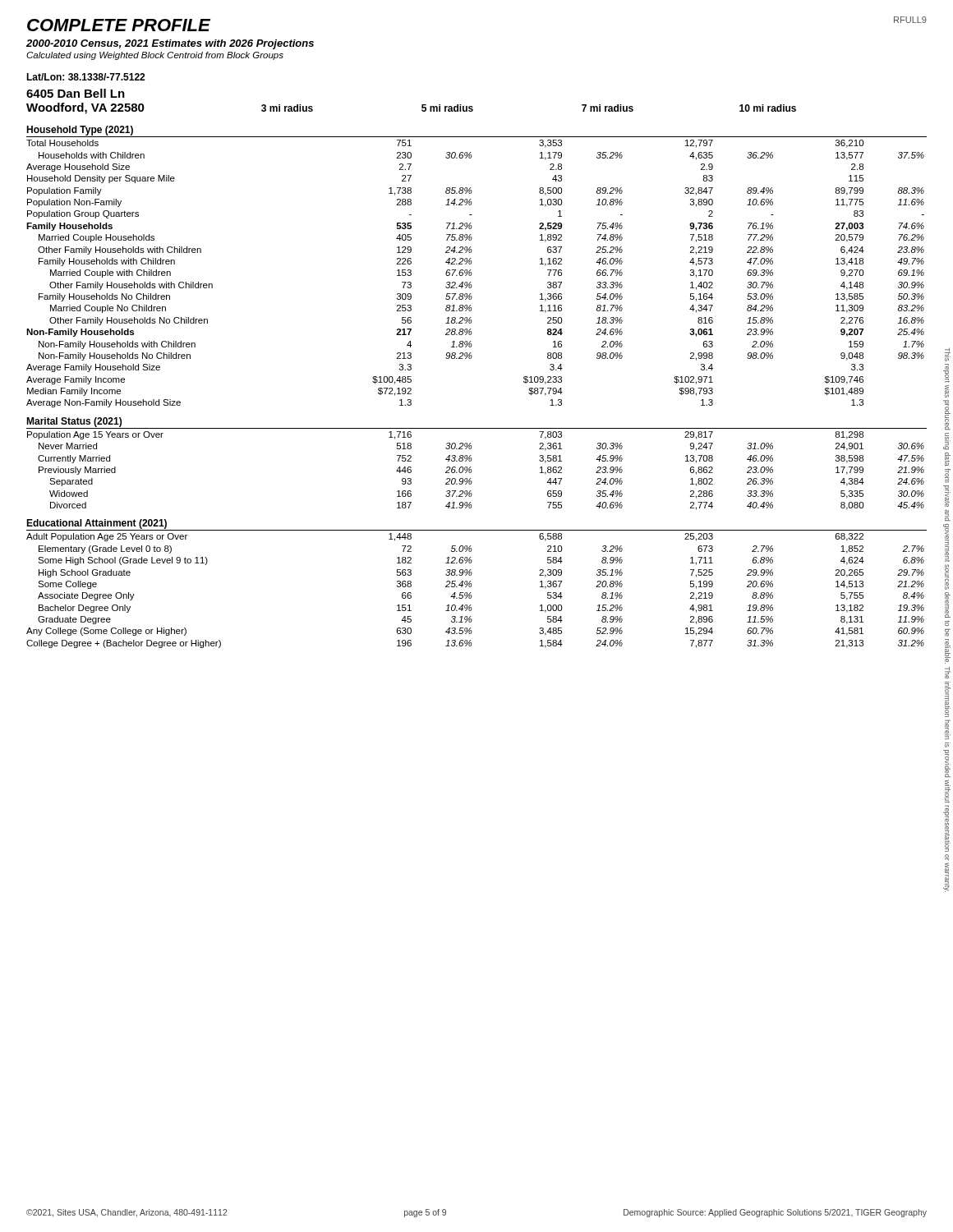Find the passage starting "2000-2010 Census, 2021 Estimates with 2026 Projections"
The image size is (953, 1232).
pos(170,43)
